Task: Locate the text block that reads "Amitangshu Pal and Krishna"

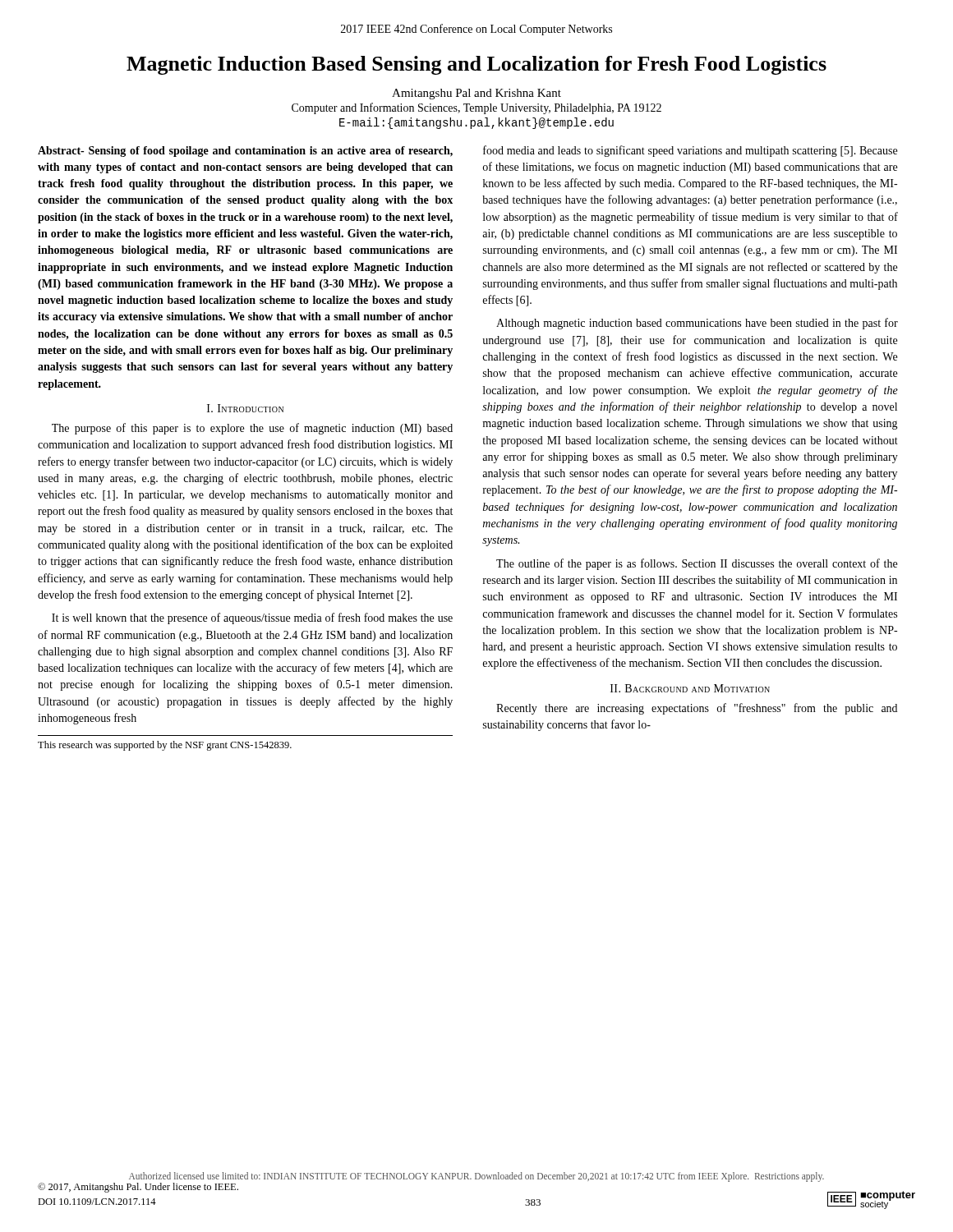Action: coord(476,92)
